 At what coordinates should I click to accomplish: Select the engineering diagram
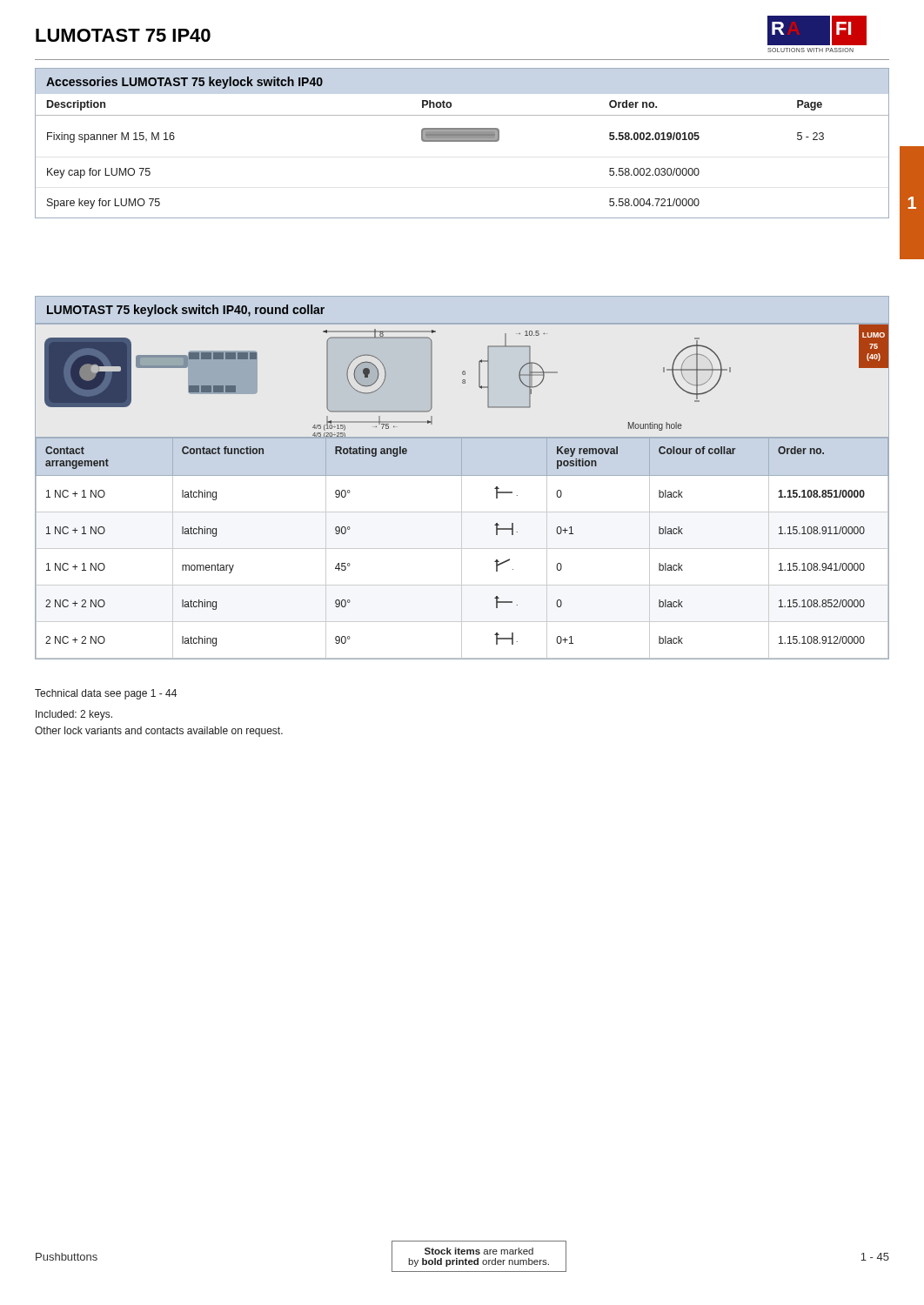point(462,381)
